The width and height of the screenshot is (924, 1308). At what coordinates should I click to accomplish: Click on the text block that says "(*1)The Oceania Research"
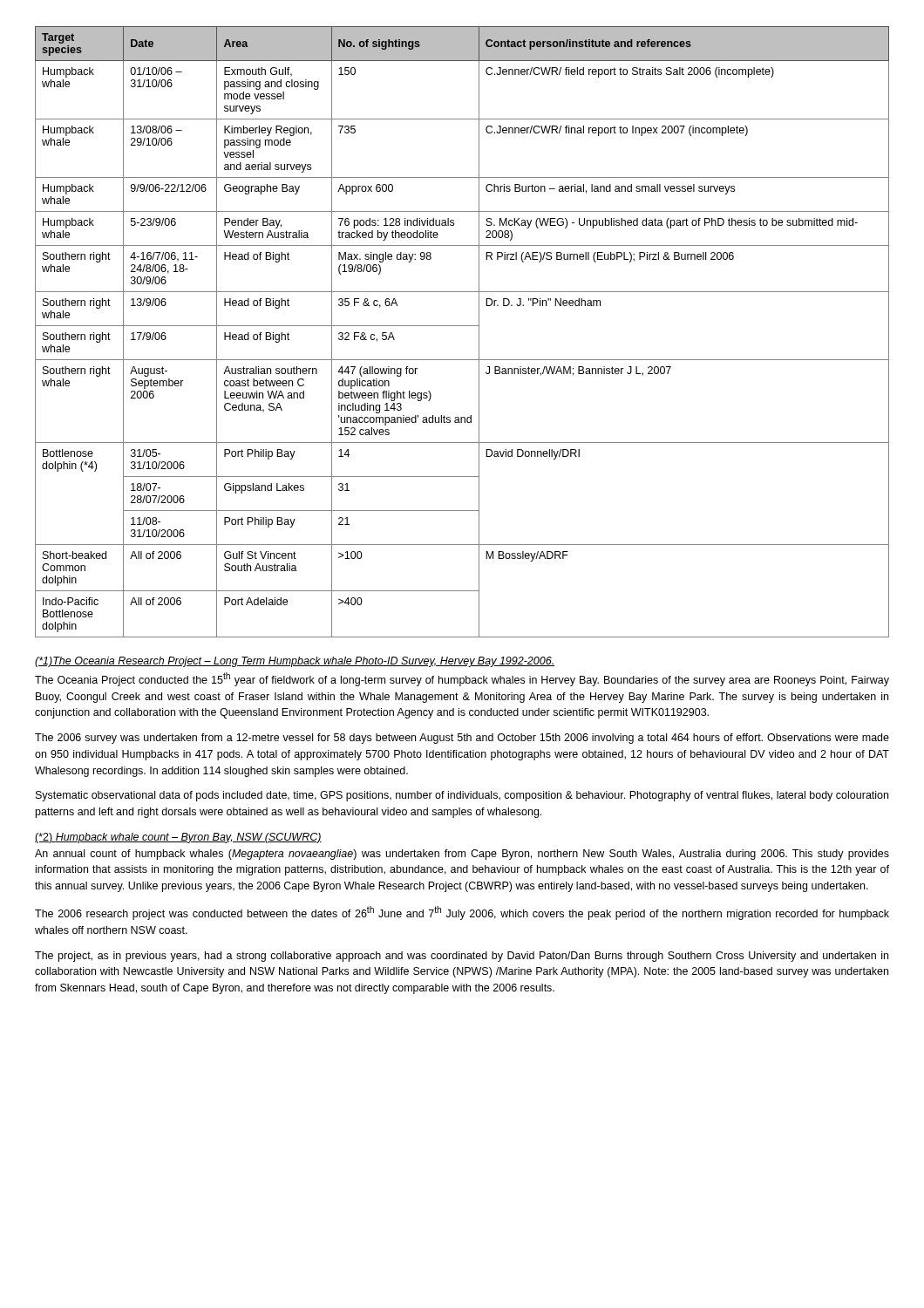(x=462, y=687)
